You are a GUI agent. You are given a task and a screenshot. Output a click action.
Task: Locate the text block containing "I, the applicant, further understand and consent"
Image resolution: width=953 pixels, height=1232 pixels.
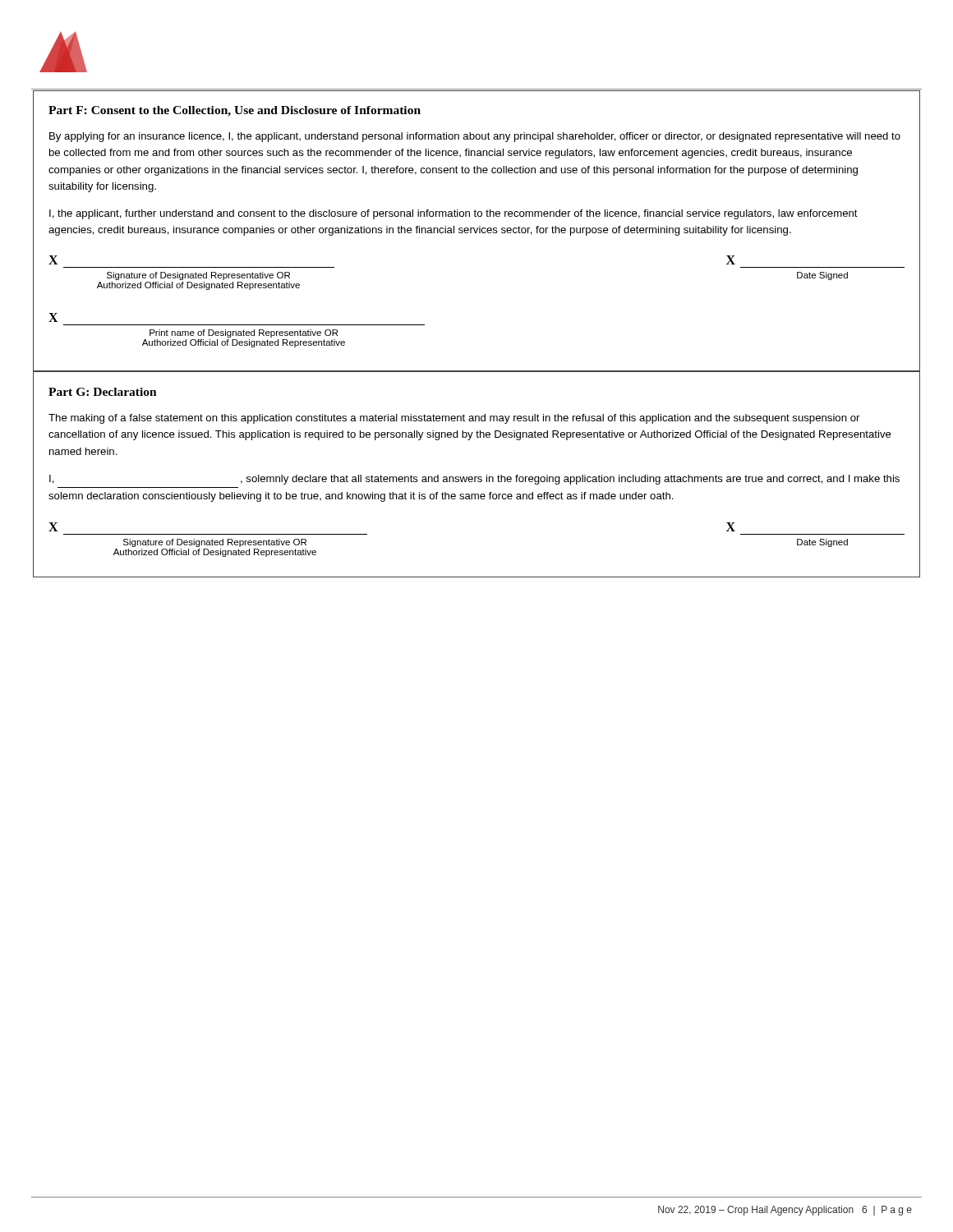[453, 221]
